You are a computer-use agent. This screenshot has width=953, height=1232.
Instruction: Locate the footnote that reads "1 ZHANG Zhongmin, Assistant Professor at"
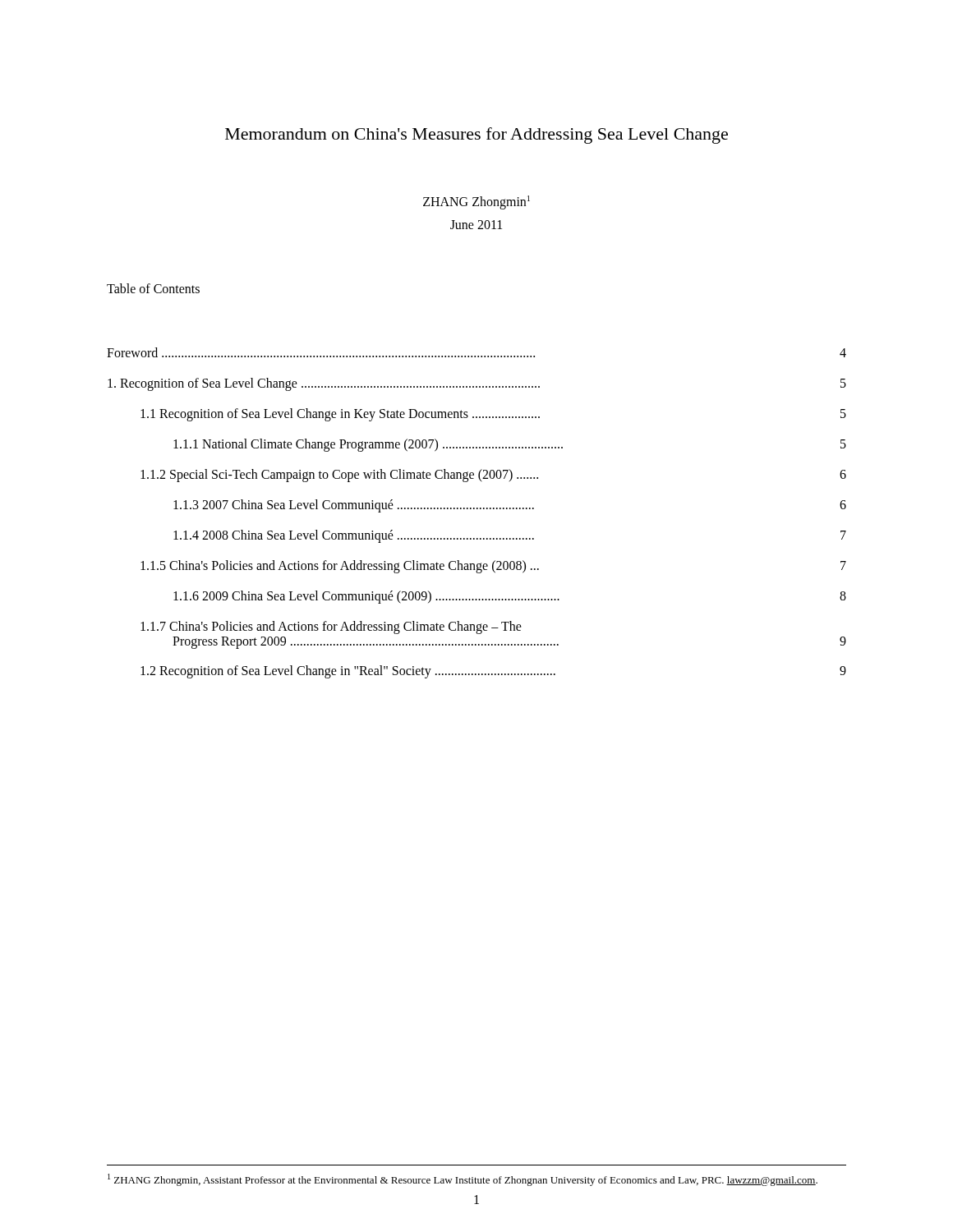click(x=462, y=1179)
